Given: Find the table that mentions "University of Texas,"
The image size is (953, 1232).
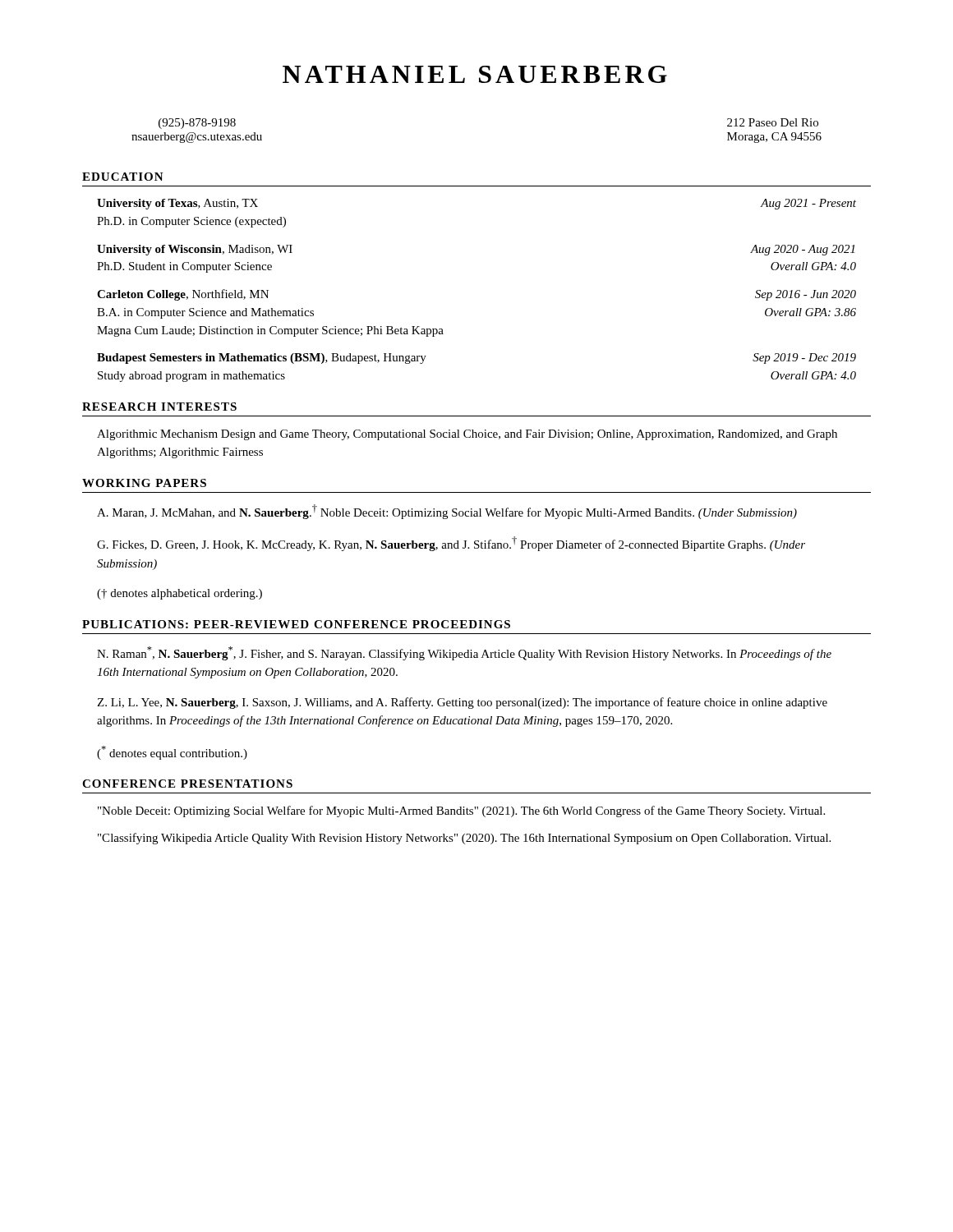Looking at the screenshot, I should [476, 290].
